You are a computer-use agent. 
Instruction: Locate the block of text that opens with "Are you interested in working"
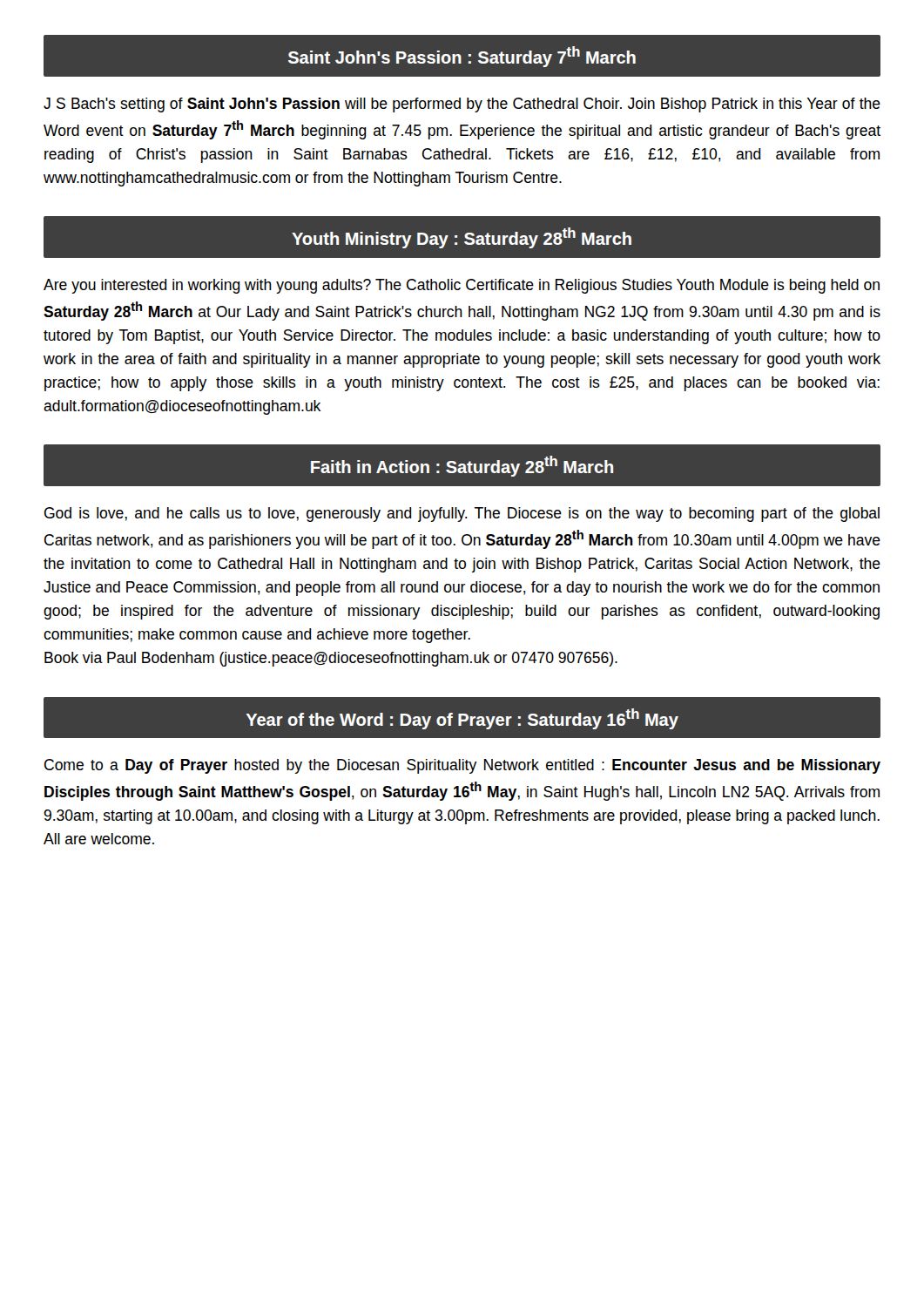[462, 345]
